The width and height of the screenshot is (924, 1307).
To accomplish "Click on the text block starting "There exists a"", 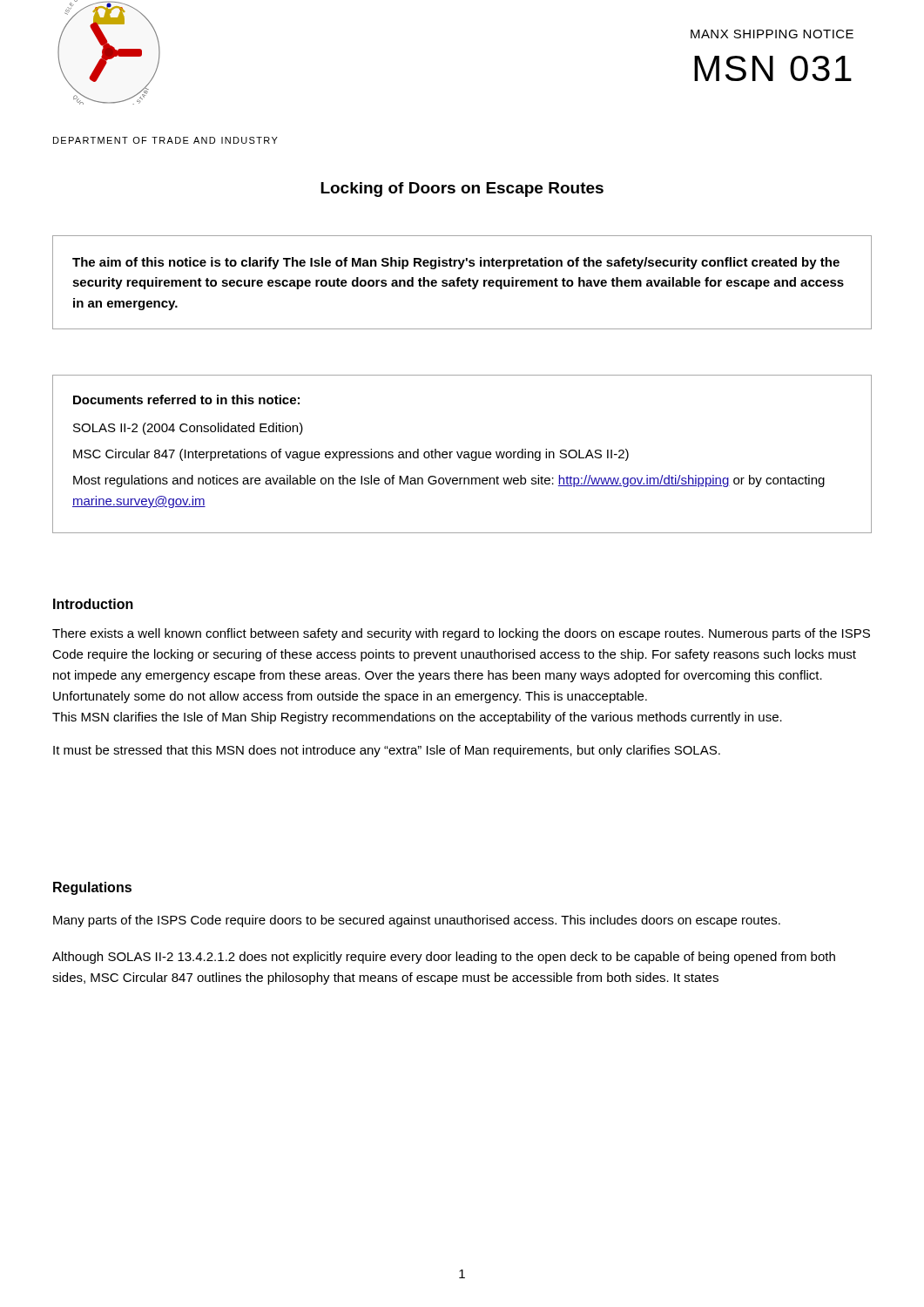I will [x=462, y=692].
